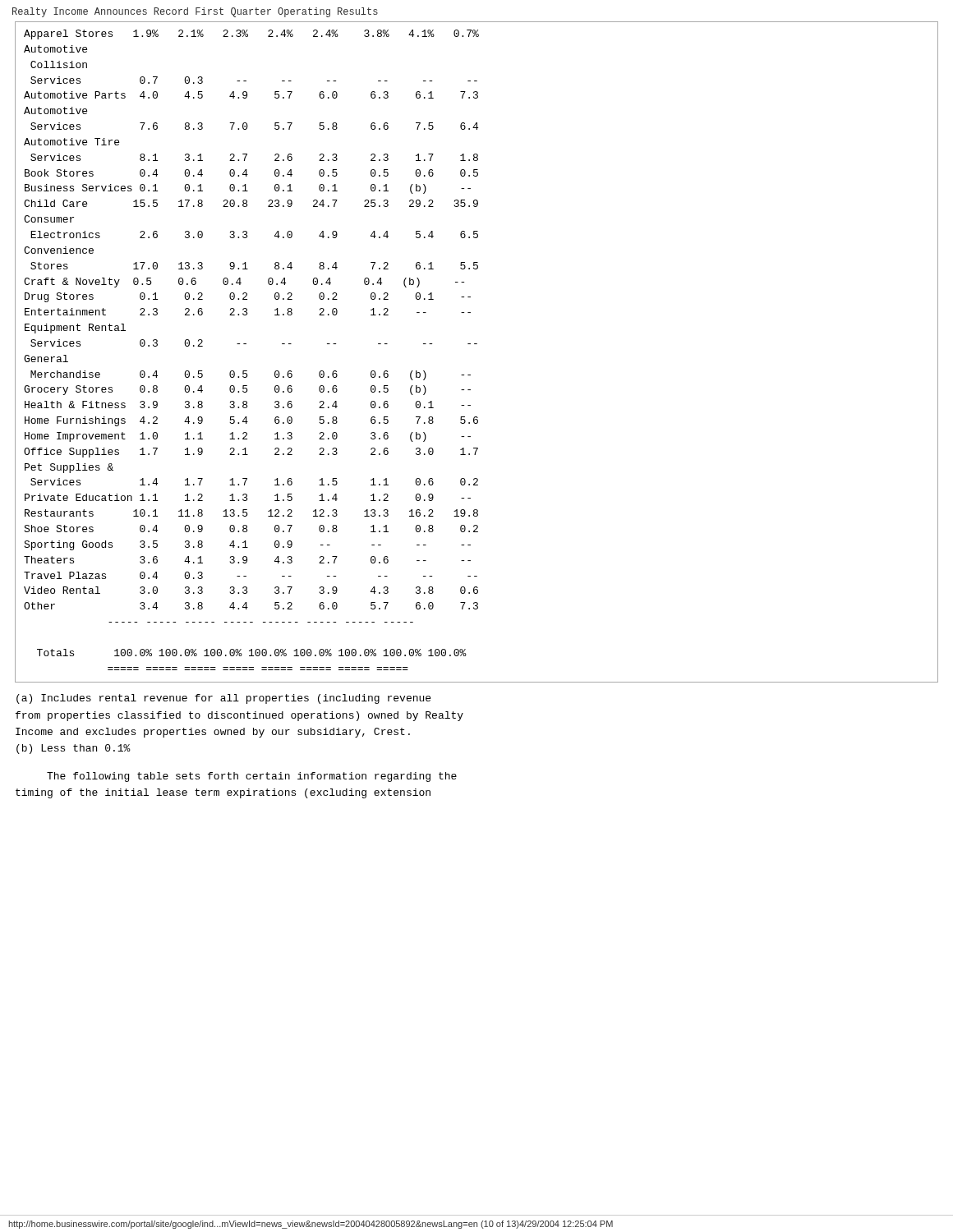Select the text block that says "The following table sets"
953x1232 pixels.
[236, 785]
